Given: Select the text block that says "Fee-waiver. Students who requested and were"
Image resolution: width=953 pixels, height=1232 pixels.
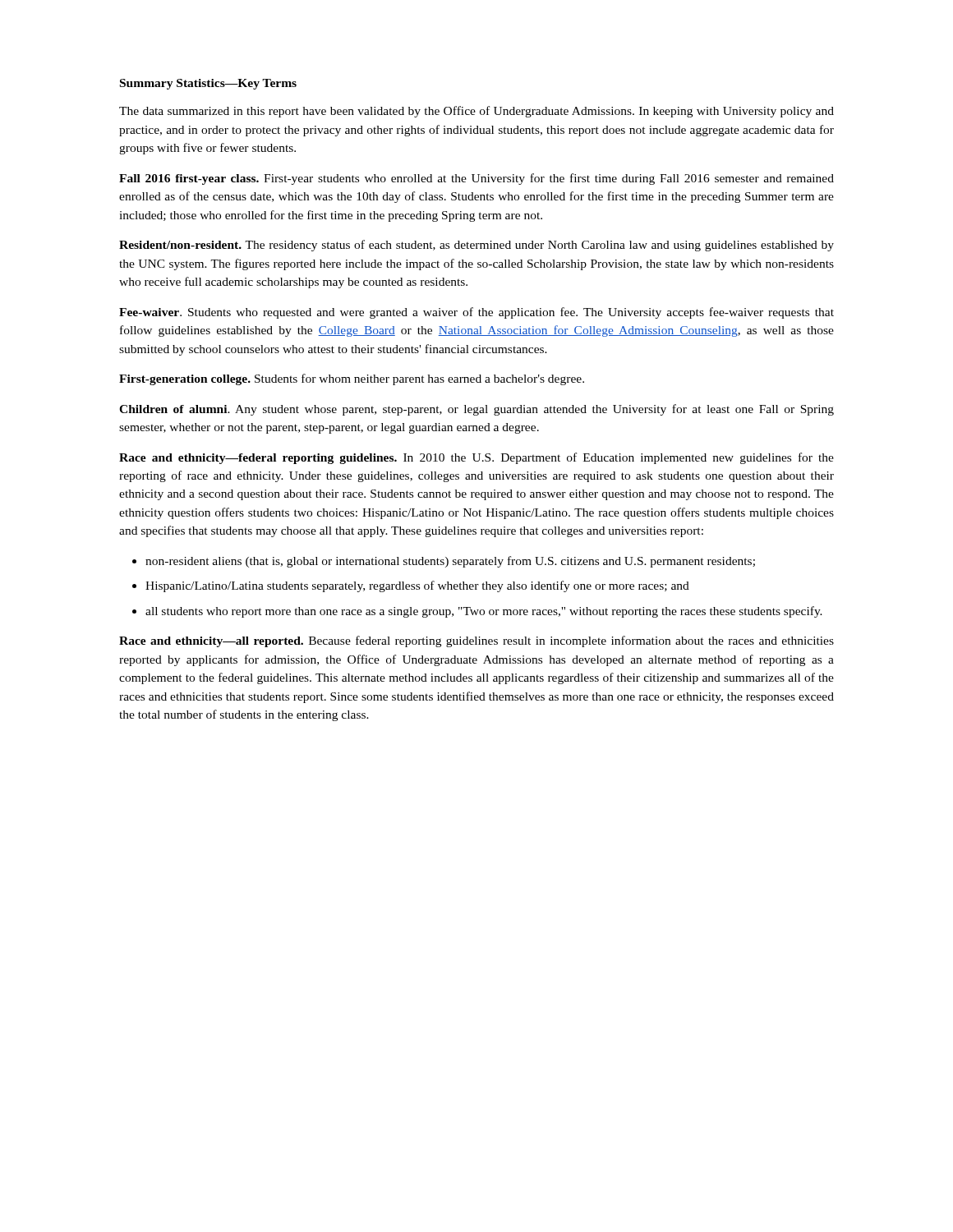Looking at the screenshot, I should pyautogui.click(x=476, y=330).
